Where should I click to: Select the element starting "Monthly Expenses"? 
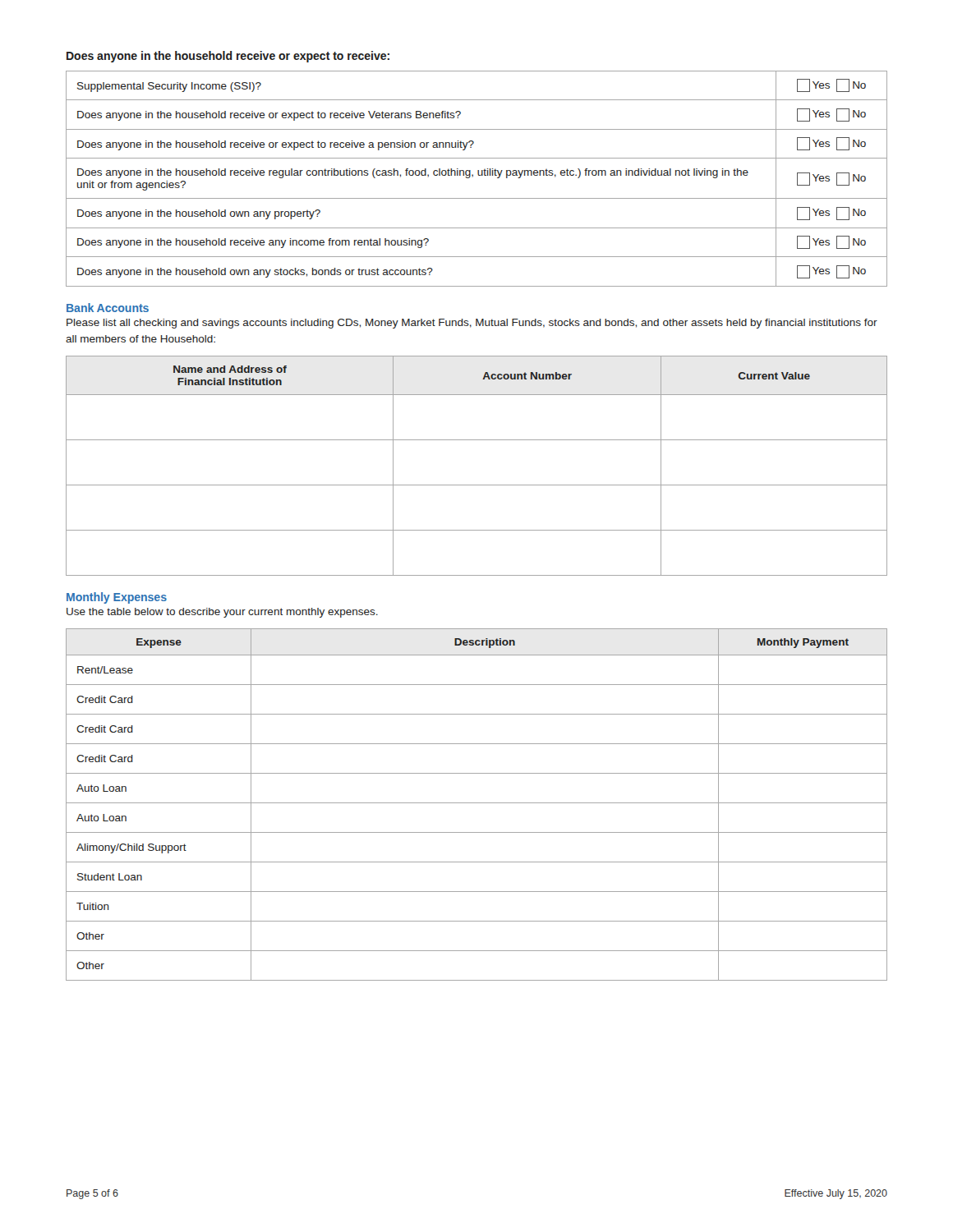point(116,597)
